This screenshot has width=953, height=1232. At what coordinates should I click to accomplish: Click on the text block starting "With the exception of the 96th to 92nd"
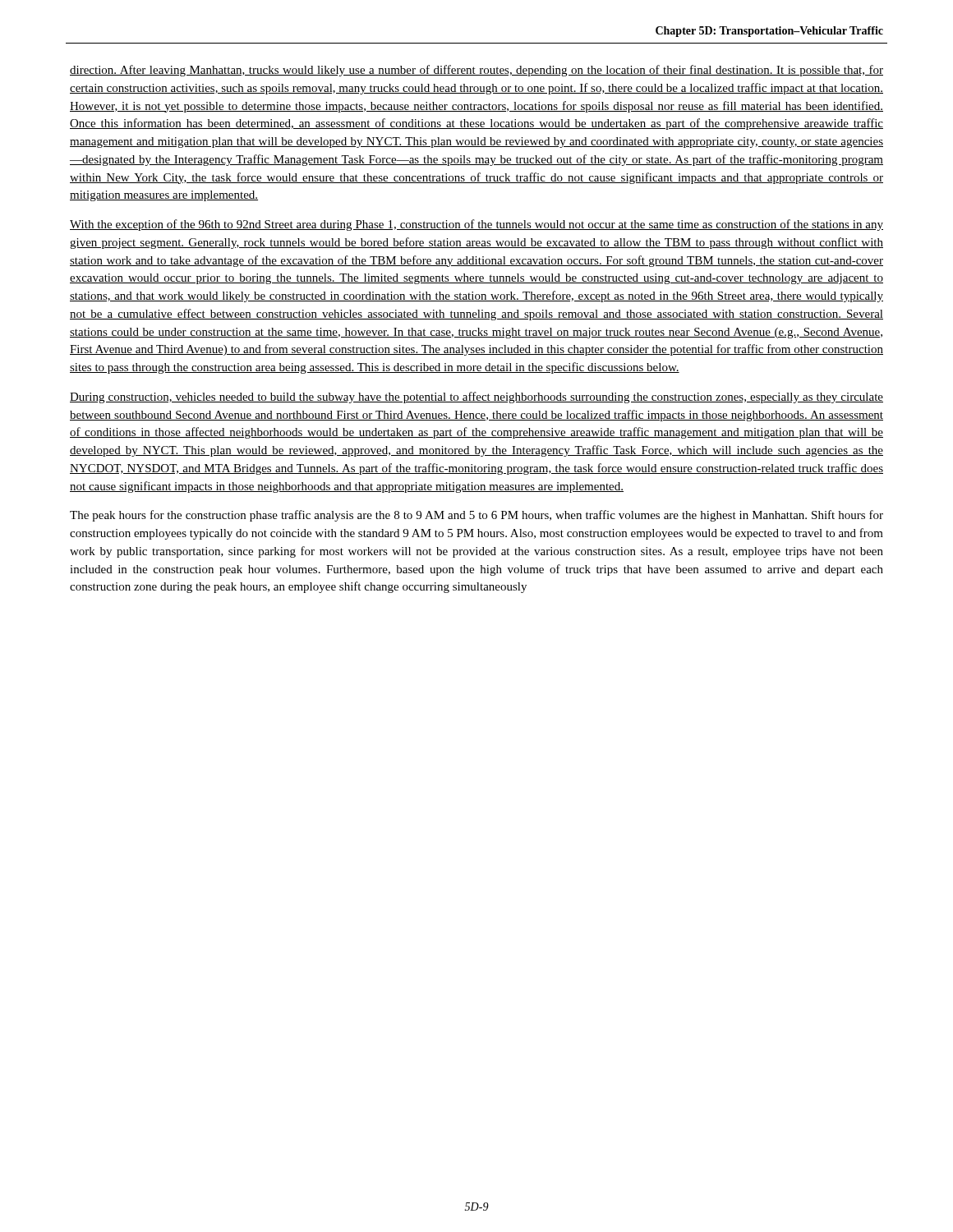[x=476, y=296]
